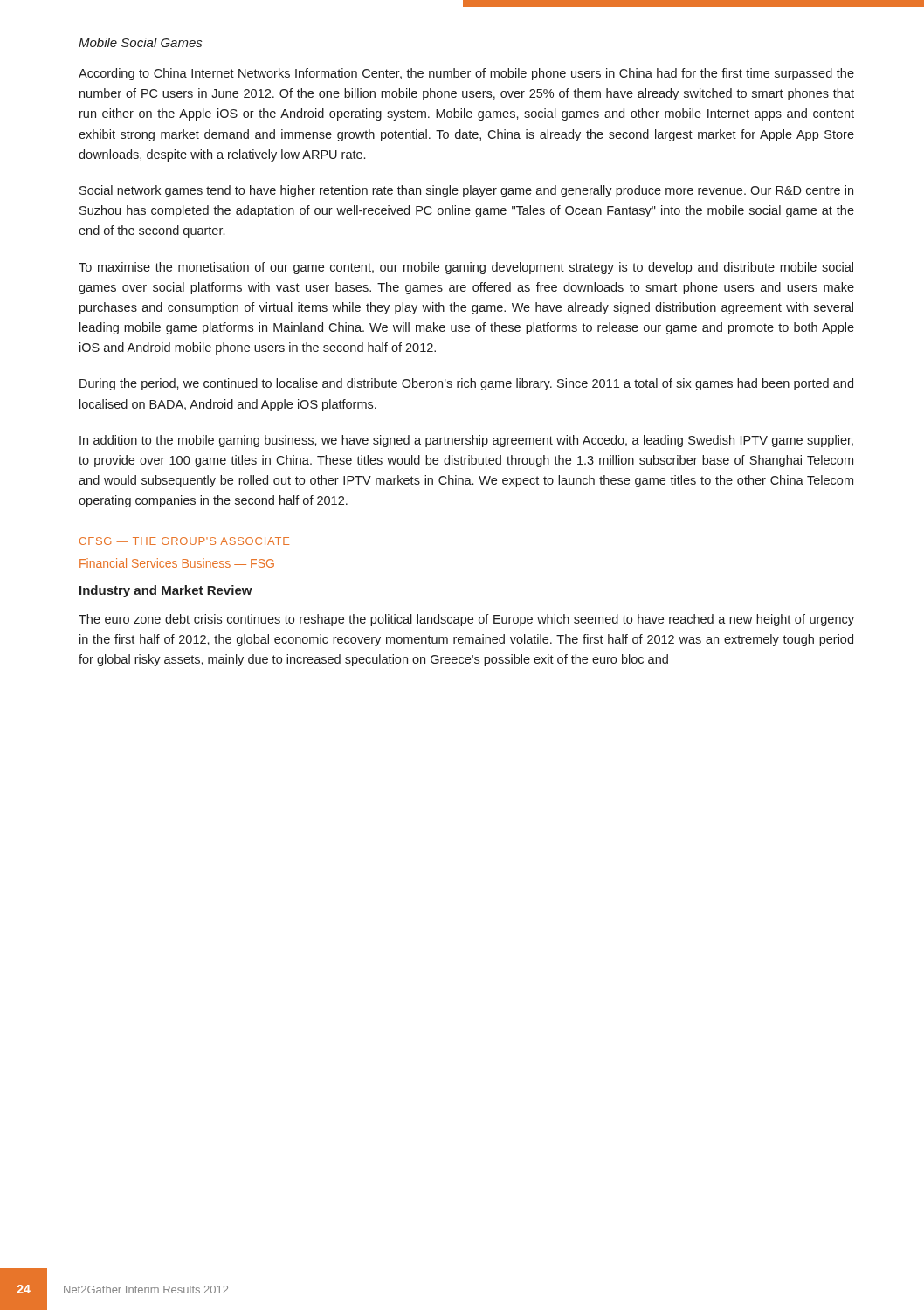The width and height of the screenshot is (924, 1310).
Task: Navigate to the text starting "Financial Services Business — FSG"
Action: coord(177,563)
